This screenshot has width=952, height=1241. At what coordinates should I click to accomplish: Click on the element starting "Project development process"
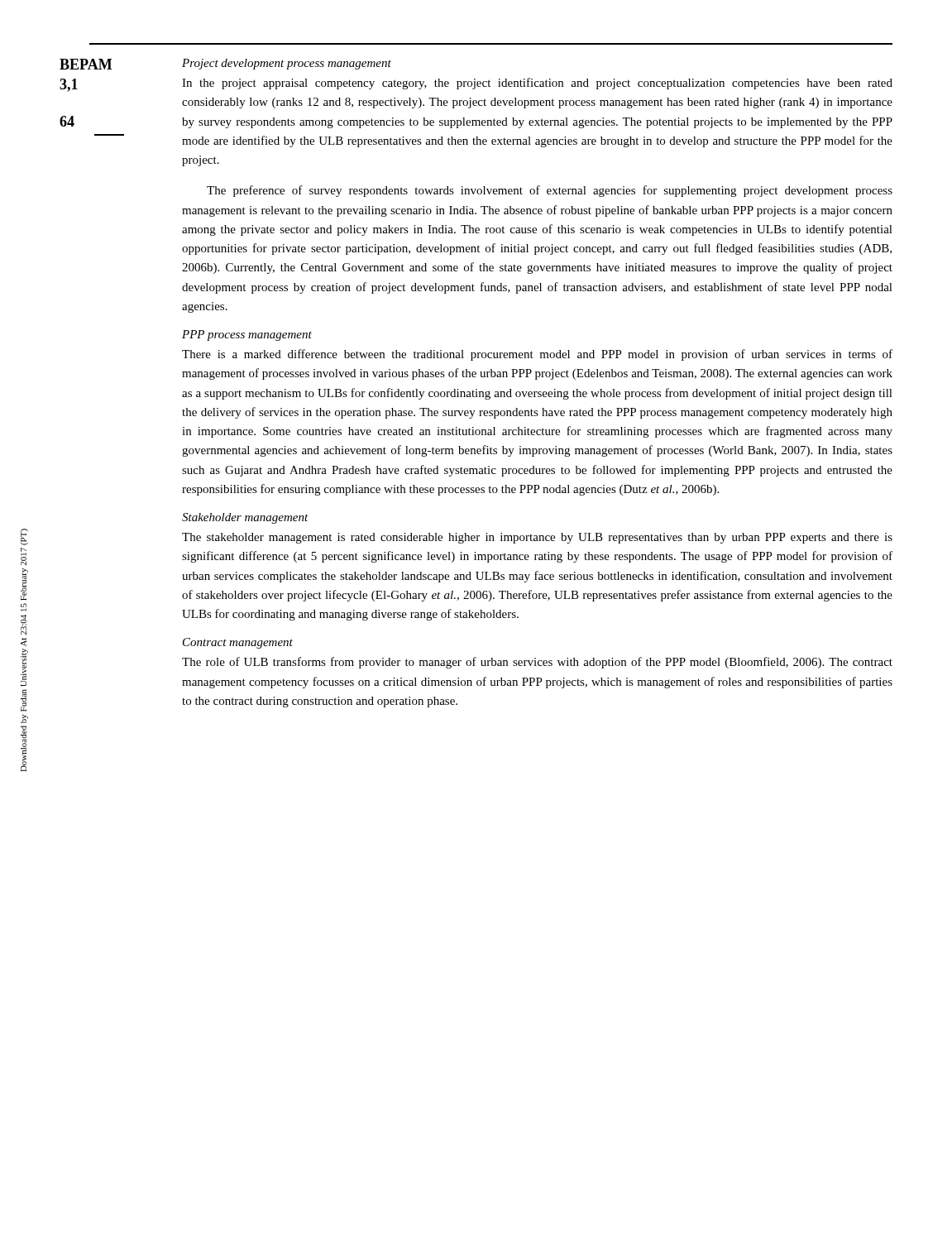(x=286, y=63)
